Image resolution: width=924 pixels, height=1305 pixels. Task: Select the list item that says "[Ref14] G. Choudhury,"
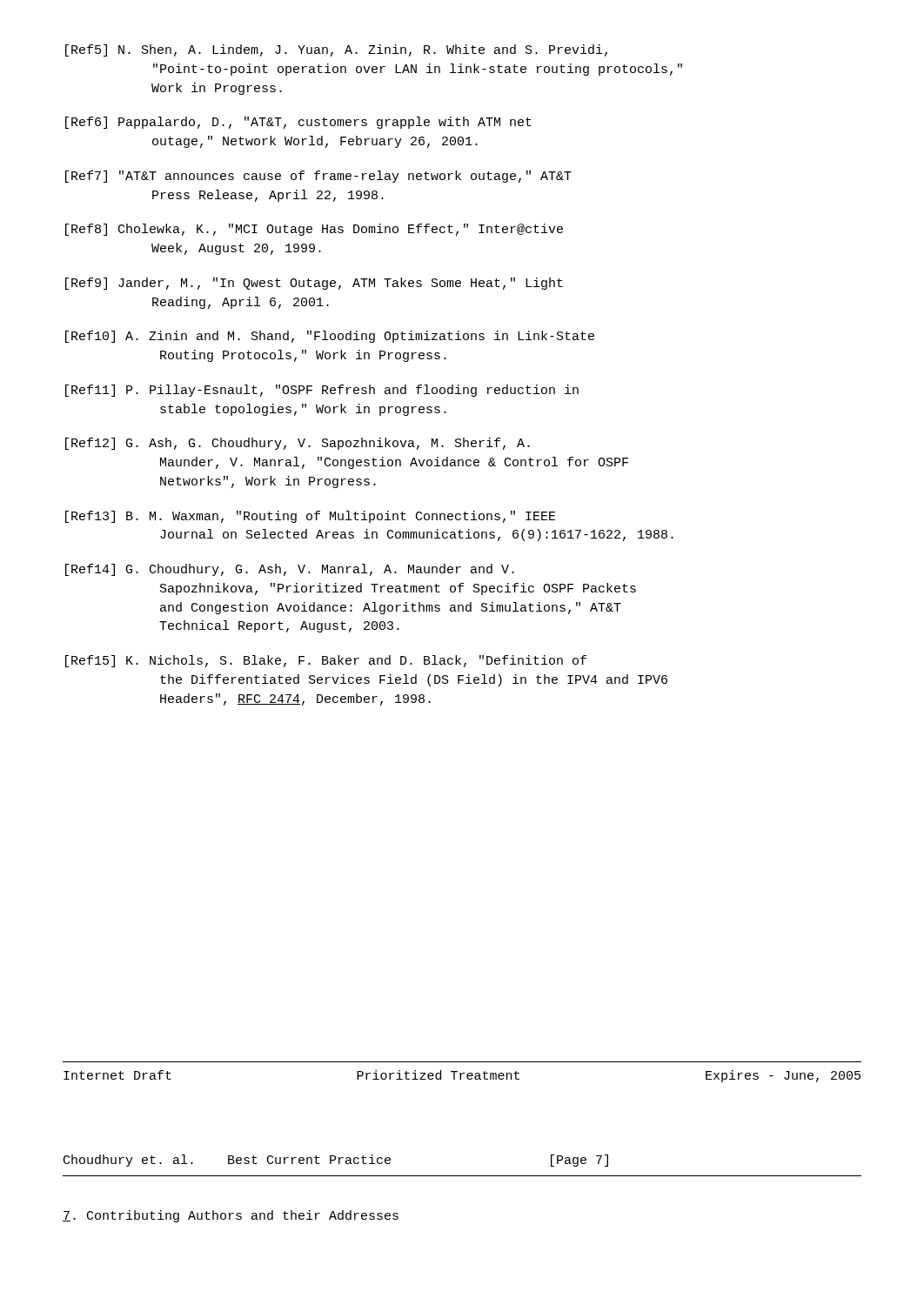point(462,599)
